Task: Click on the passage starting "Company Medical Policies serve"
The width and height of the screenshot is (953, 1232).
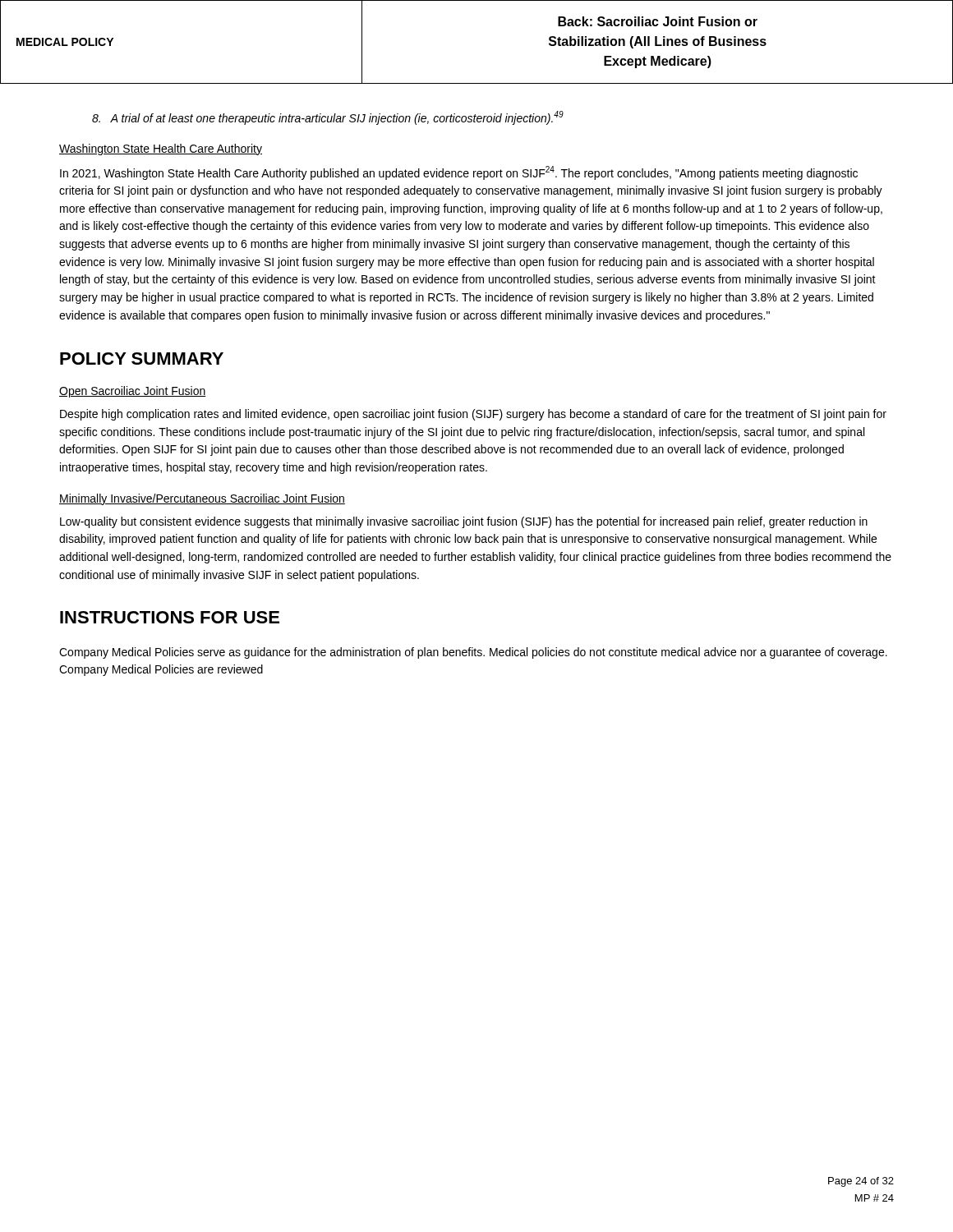Action: pos(476,662)
